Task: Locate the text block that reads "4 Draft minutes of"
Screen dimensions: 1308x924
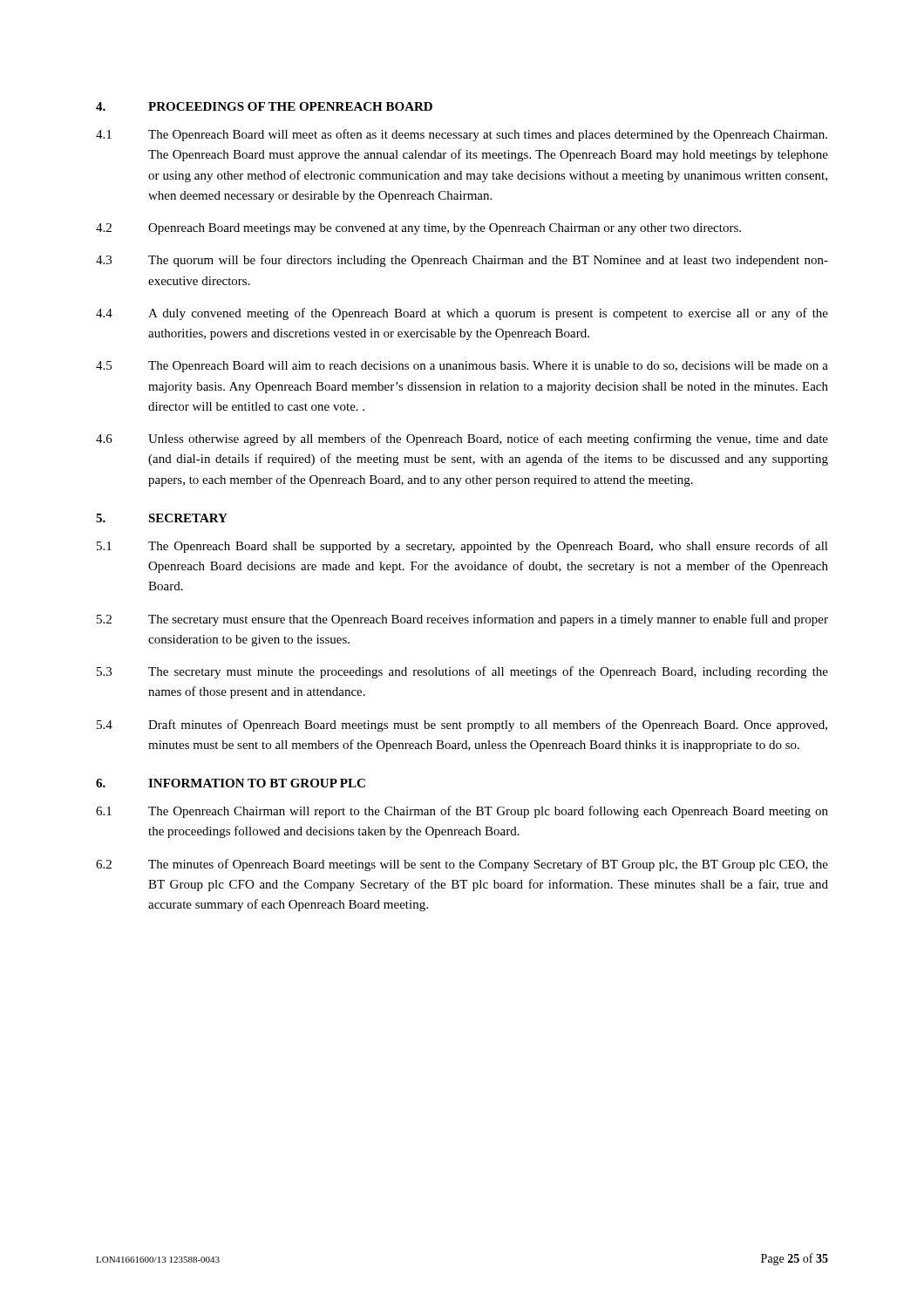Action: click(x=462, y=735)
